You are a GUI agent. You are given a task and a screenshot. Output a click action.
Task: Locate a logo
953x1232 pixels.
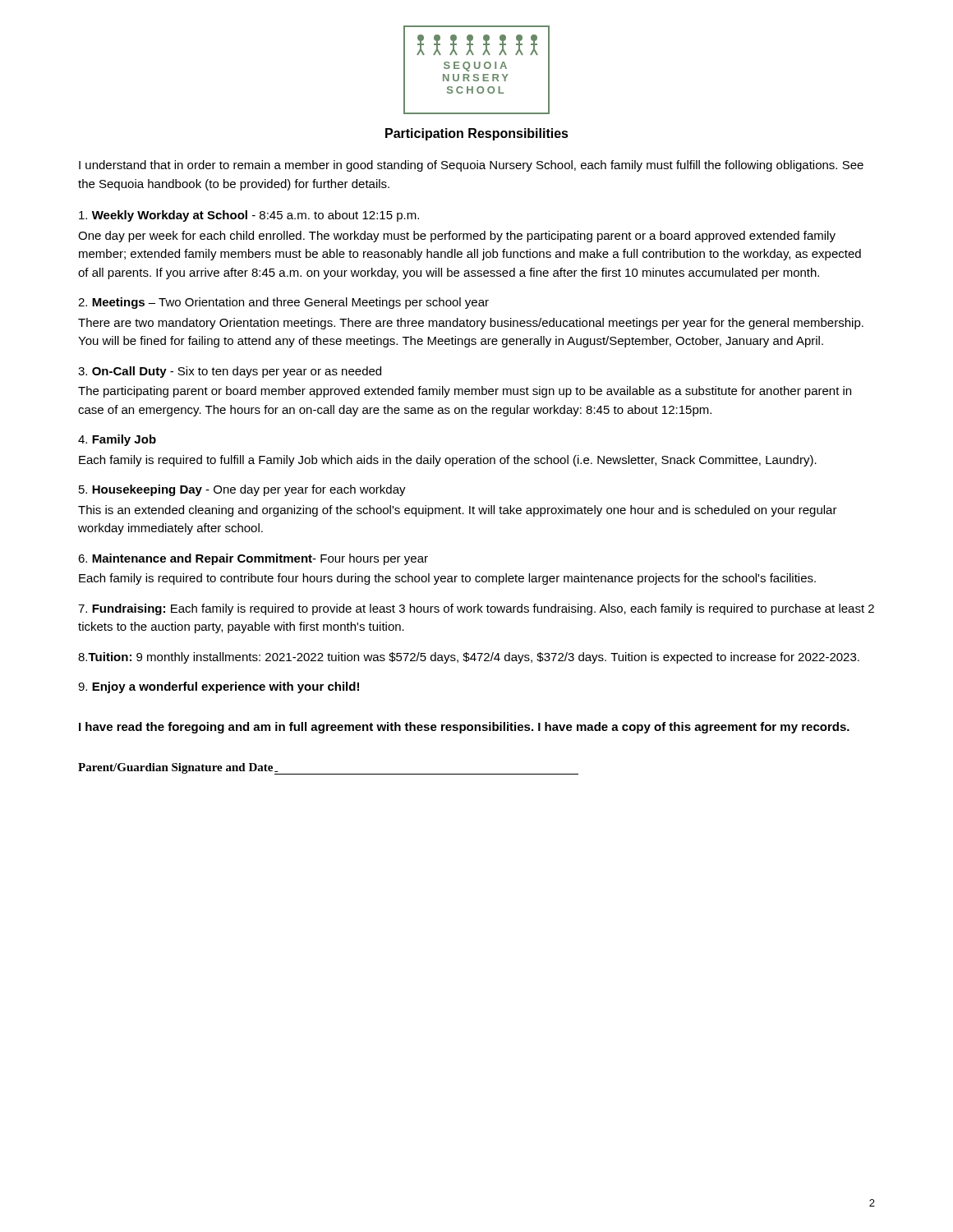[x=476, y=71]
